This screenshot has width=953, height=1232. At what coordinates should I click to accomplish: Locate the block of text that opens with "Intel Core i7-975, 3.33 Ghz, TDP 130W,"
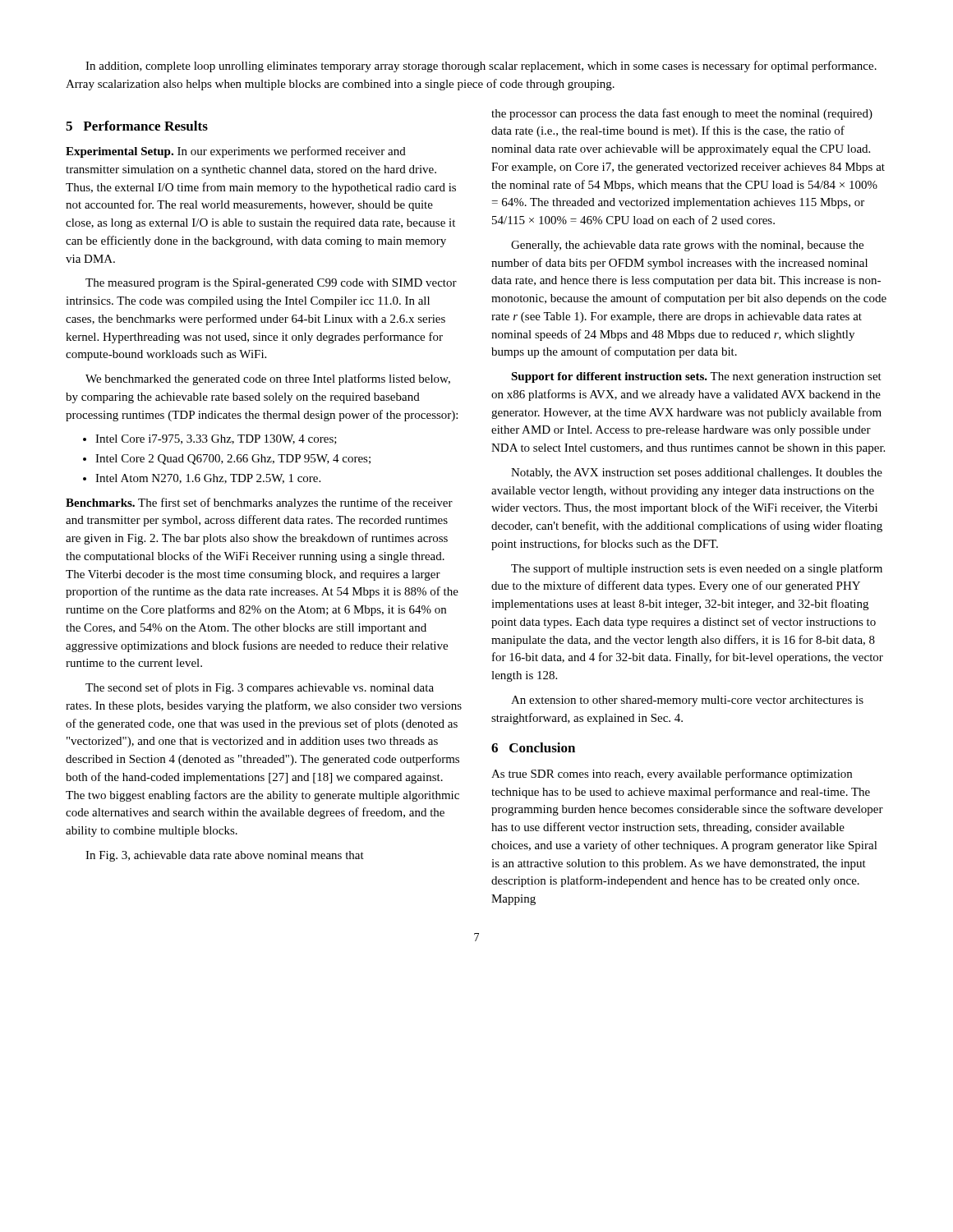271,440
